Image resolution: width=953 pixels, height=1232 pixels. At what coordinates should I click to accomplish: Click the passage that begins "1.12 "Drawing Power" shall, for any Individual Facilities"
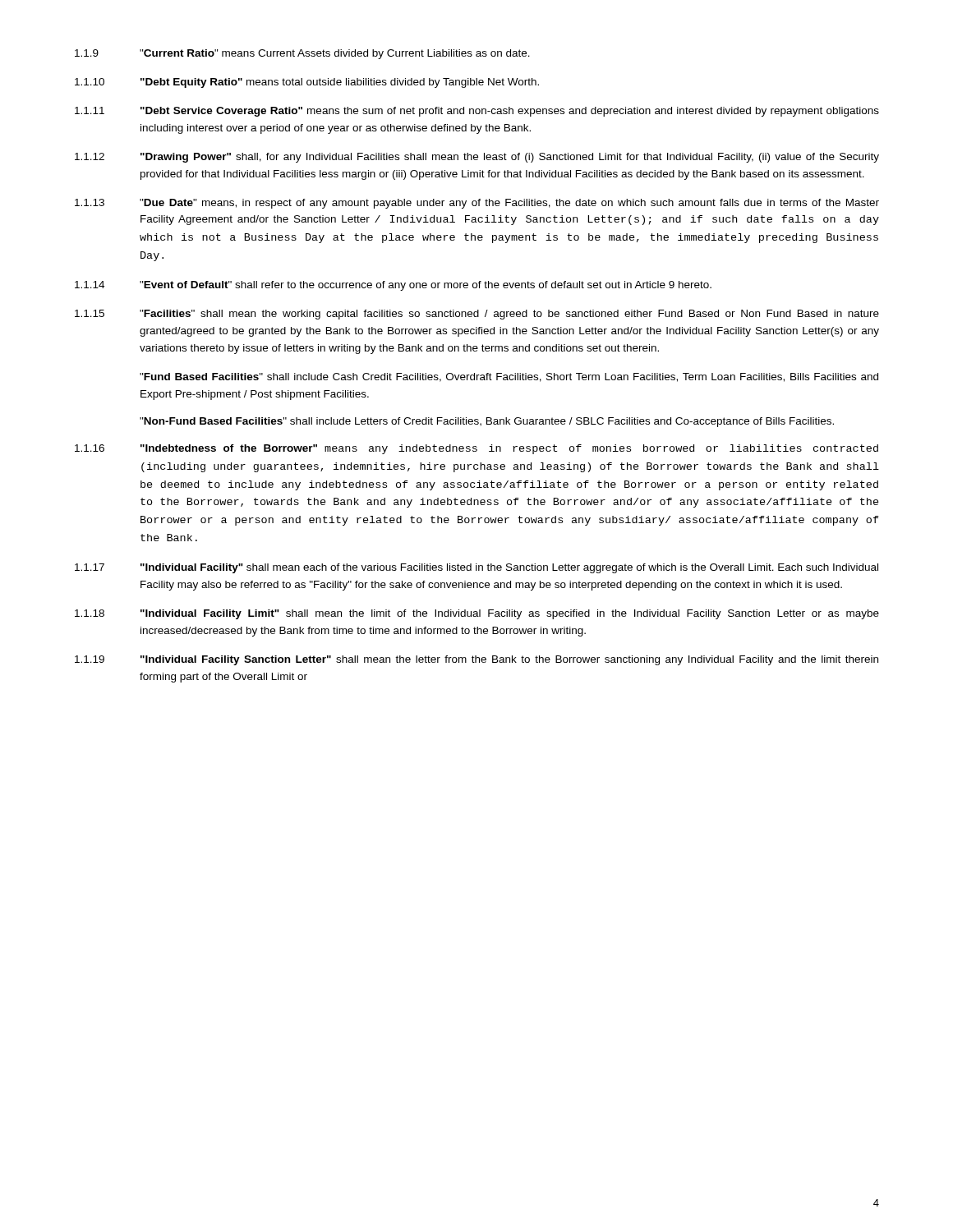[476, 166]
